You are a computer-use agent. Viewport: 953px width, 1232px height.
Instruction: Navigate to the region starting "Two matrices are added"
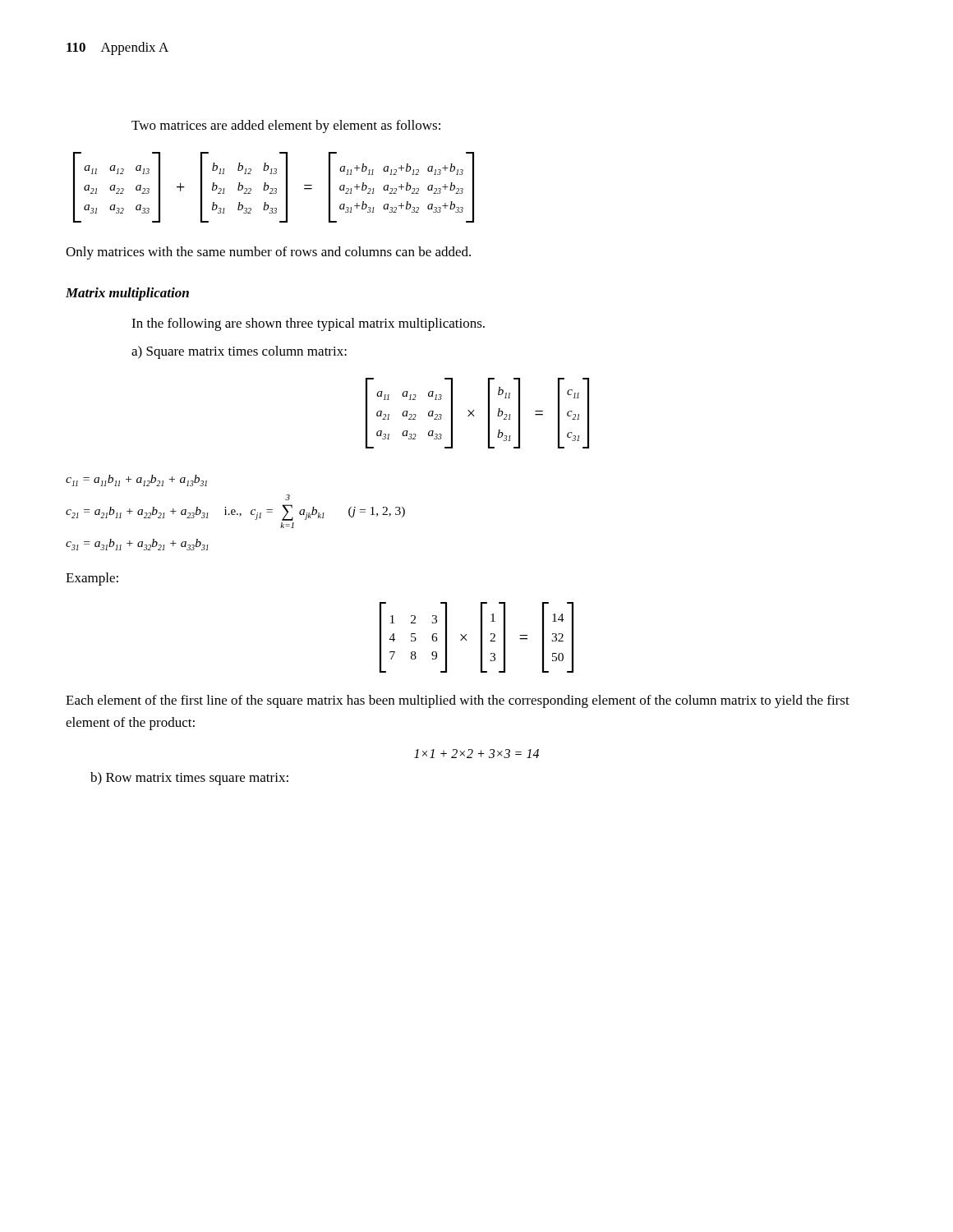click(x=286, y=125)
